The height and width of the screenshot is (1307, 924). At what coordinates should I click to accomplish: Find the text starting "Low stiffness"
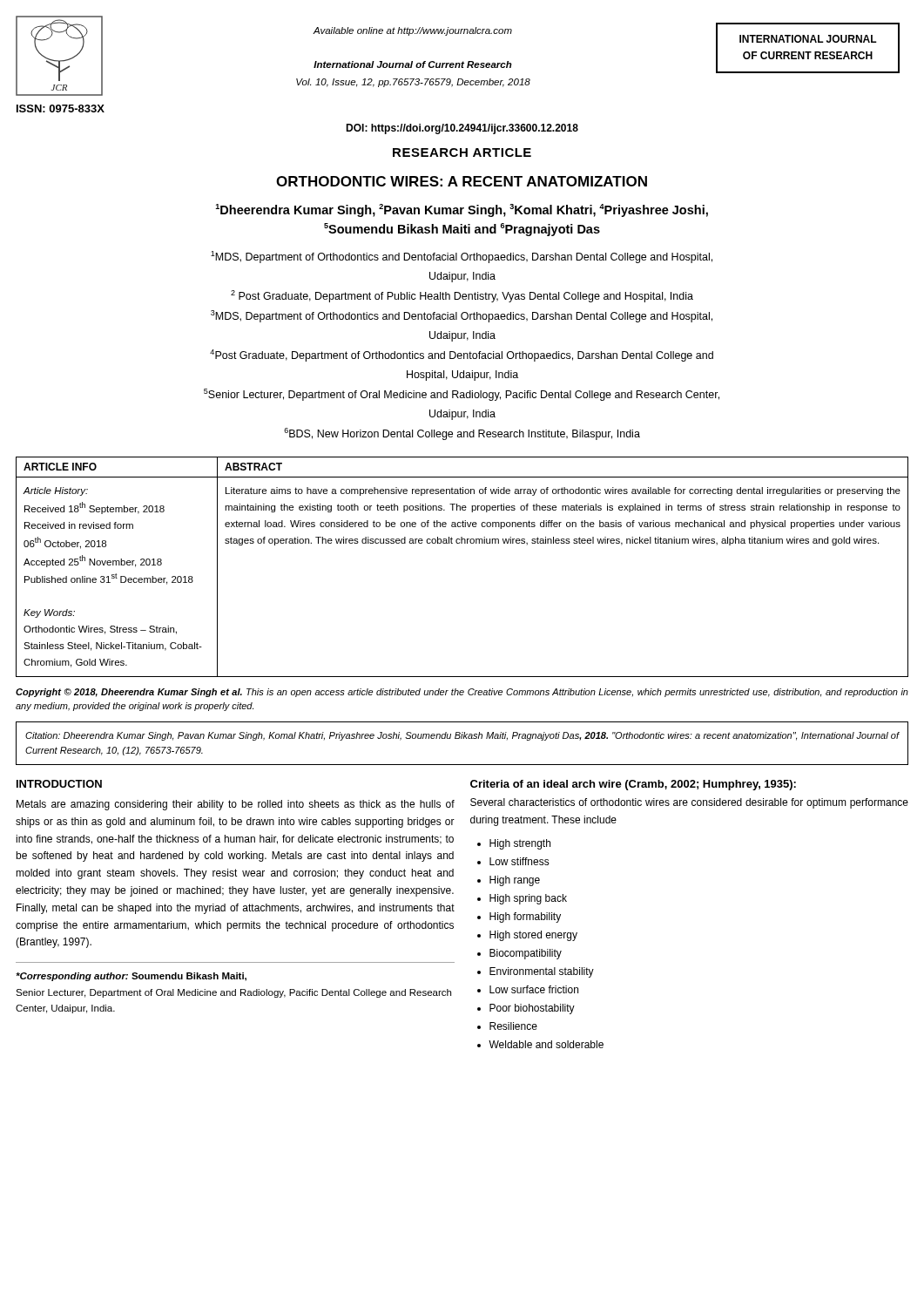pyautogui.click(x=519, y=861)
